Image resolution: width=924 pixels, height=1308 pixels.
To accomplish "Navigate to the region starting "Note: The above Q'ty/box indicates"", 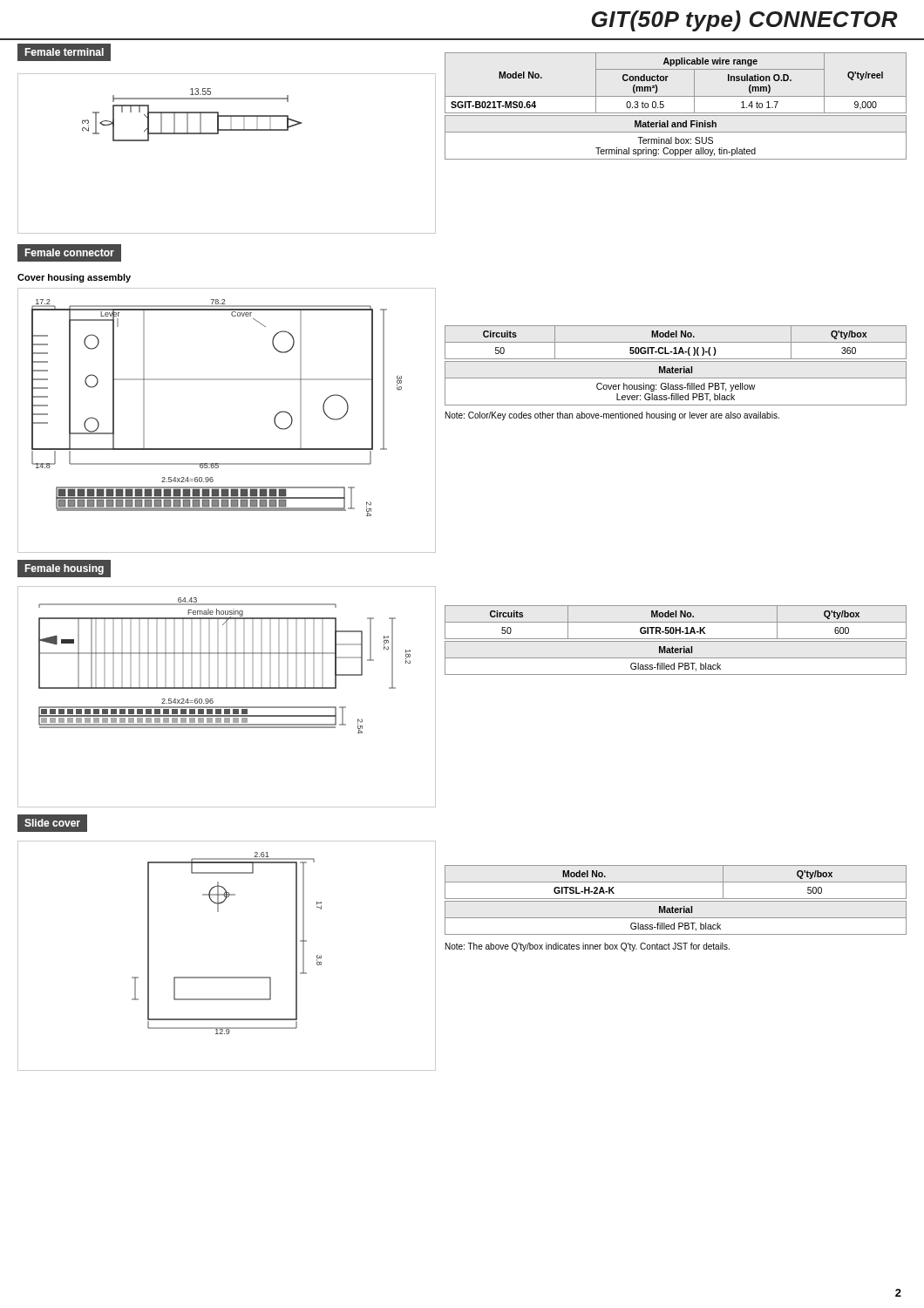I will 587,947.
